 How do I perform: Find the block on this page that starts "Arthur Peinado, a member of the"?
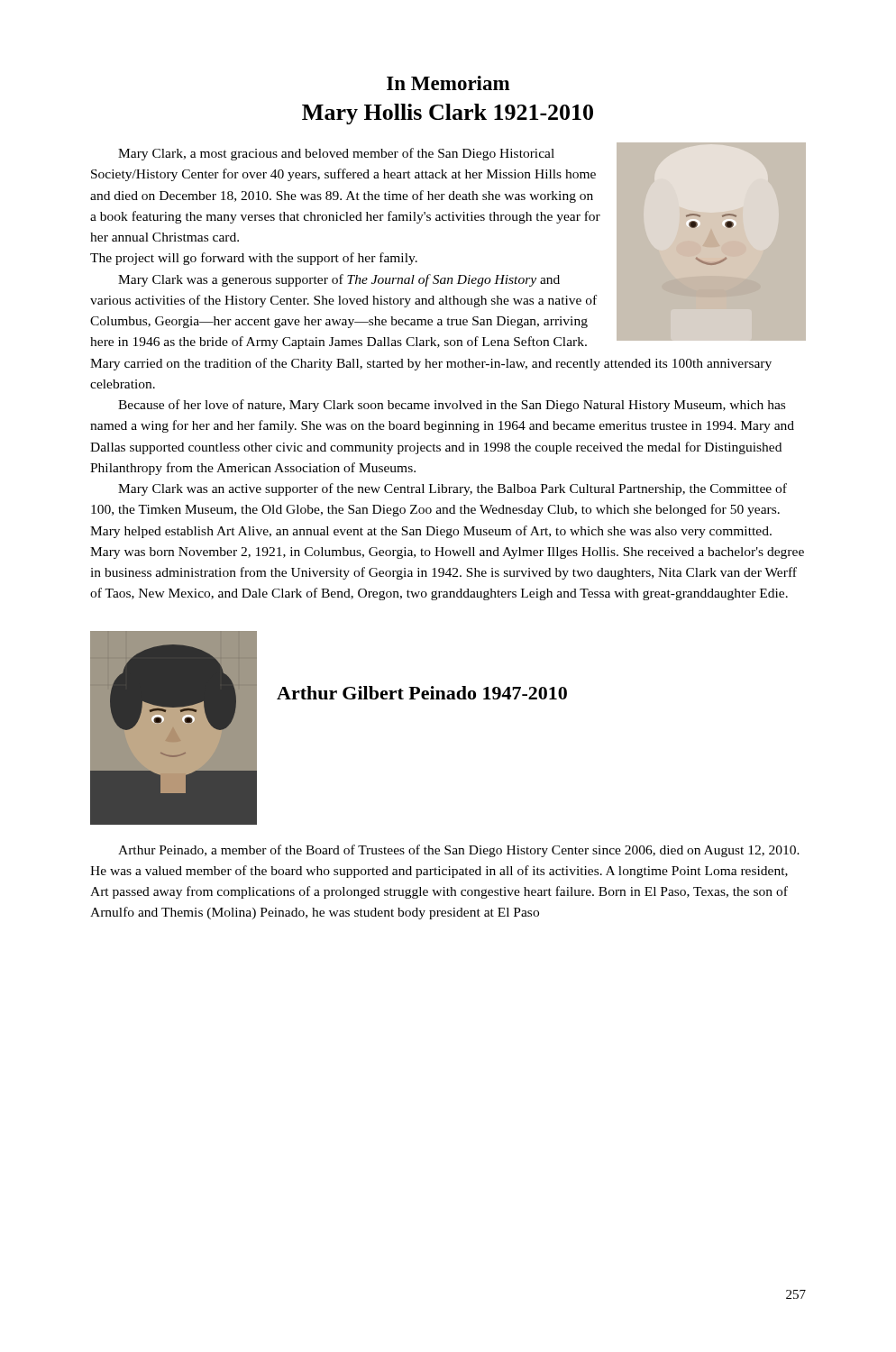pos(448,881)
